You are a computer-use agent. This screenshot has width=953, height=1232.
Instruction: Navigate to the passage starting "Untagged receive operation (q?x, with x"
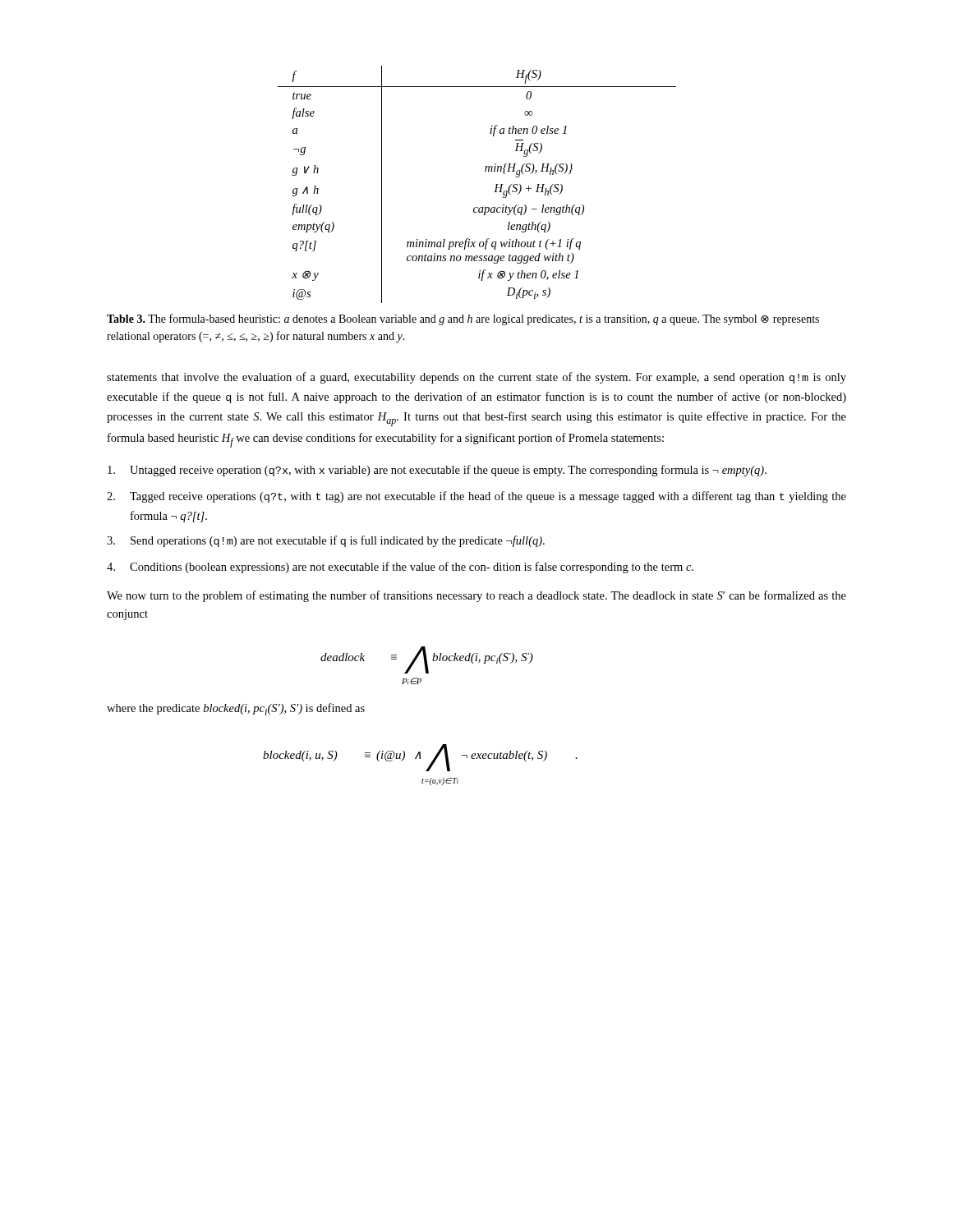pos(437,471)
